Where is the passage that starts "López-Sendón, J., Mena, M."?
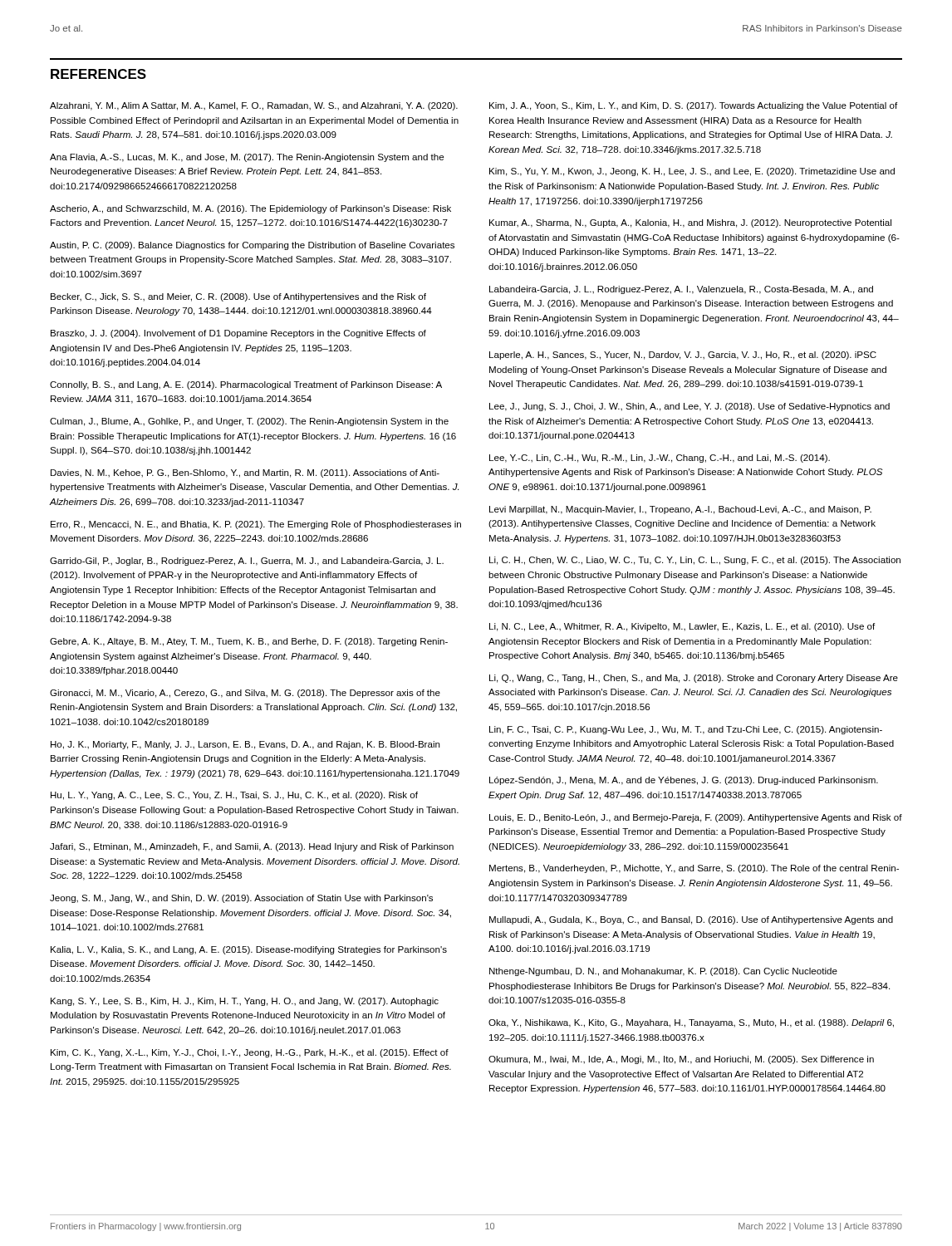Image resolution: width=952 pixels, height=1246 pixels. pyautogui.click(x=684, y=787)
